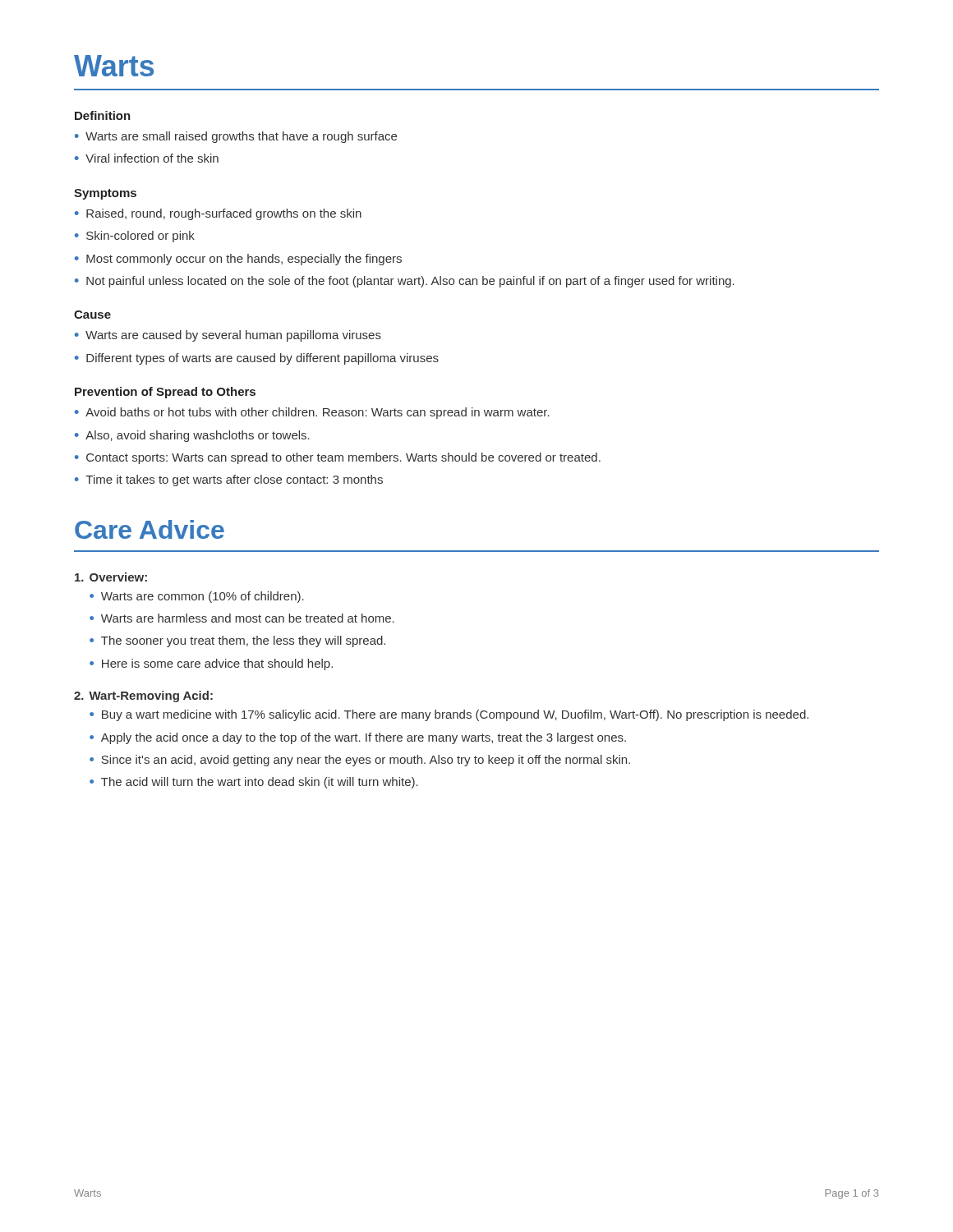The width and height of the screenshot is (953, 1232).
Task: Locate the block of text that opens with "• Warts are small raised growths"
Action: point(236,137)
